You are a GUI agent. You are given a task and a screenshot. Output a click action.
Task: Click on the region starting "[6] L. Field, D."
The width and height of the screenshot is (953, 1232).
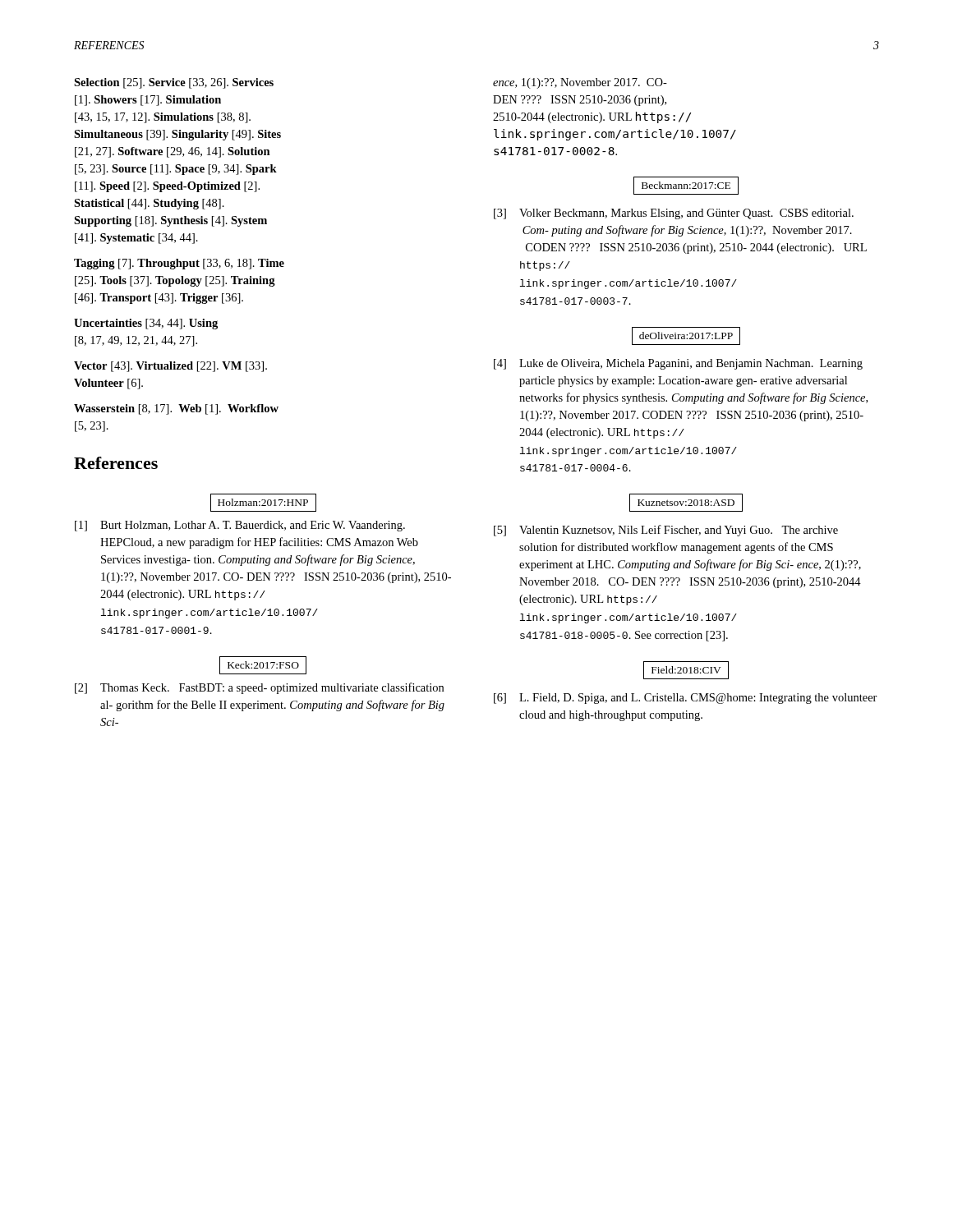pyautogui.click(x=686, y=706)
